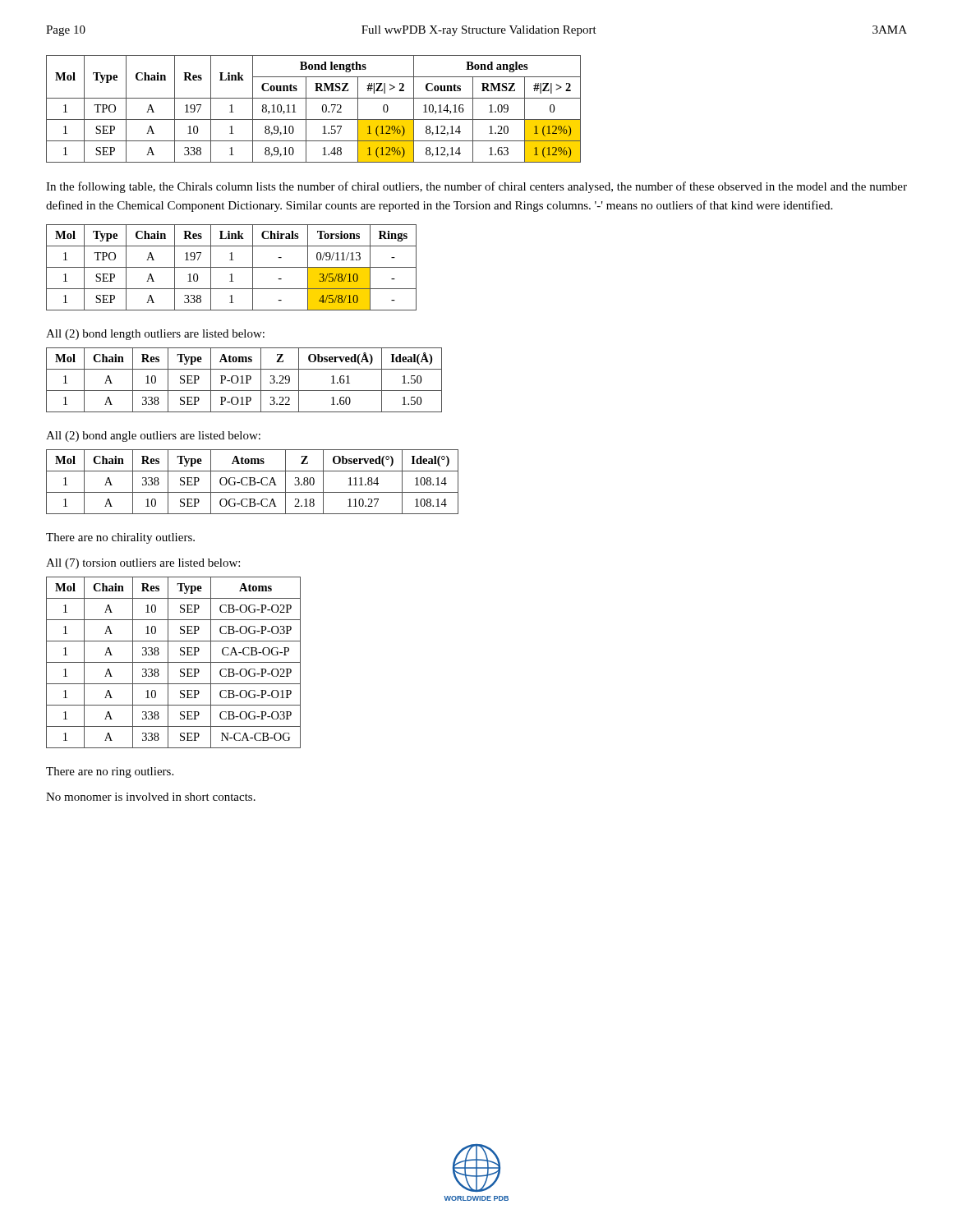This screenshot has width=953, height=1232.
Task: Find the text block containing "All (2) bond angle outliers"
Action: (x=154, y=435)
